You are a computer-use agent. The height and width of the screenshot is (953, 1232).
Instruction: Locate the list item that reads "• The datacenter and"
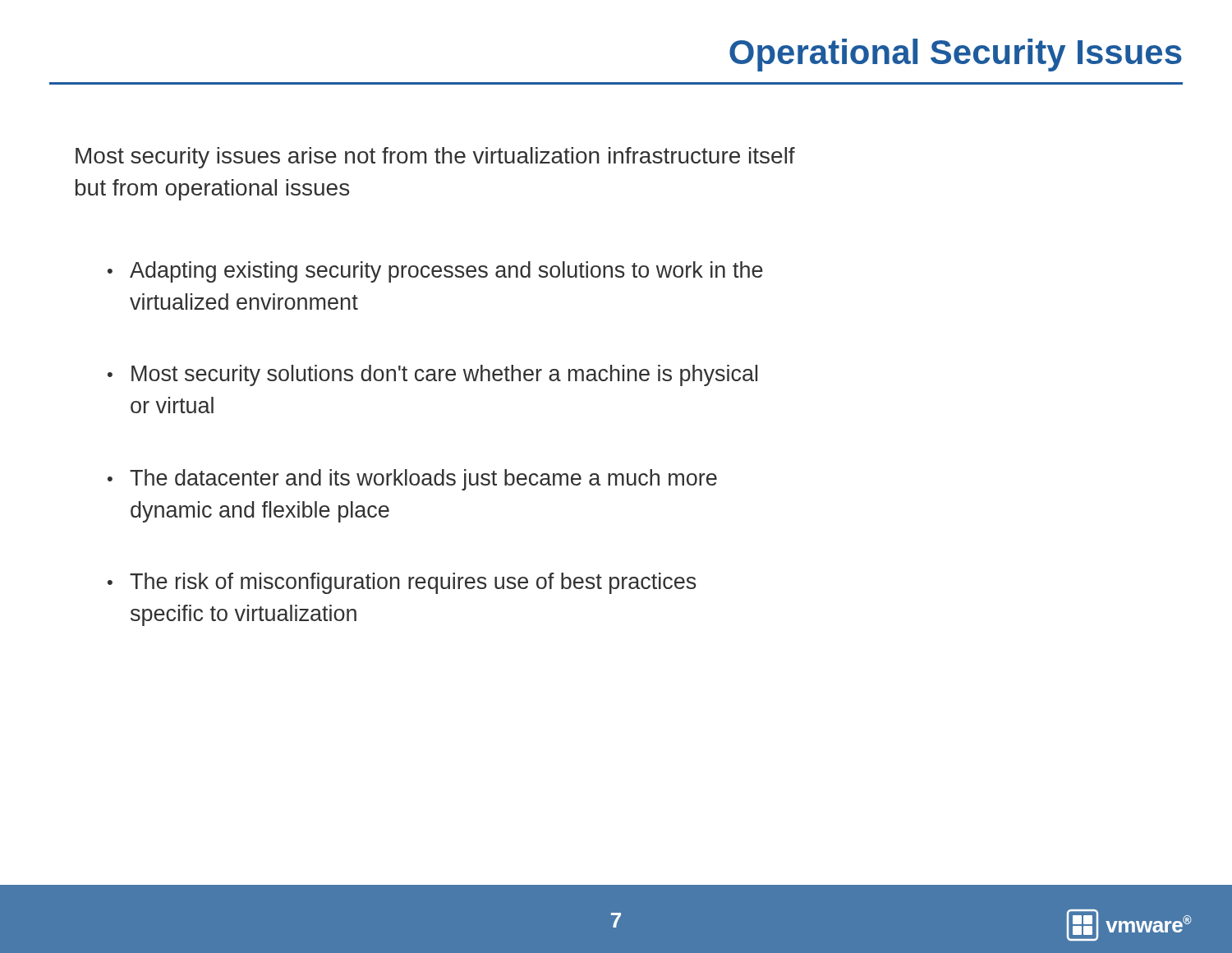(x=632, y=494)
